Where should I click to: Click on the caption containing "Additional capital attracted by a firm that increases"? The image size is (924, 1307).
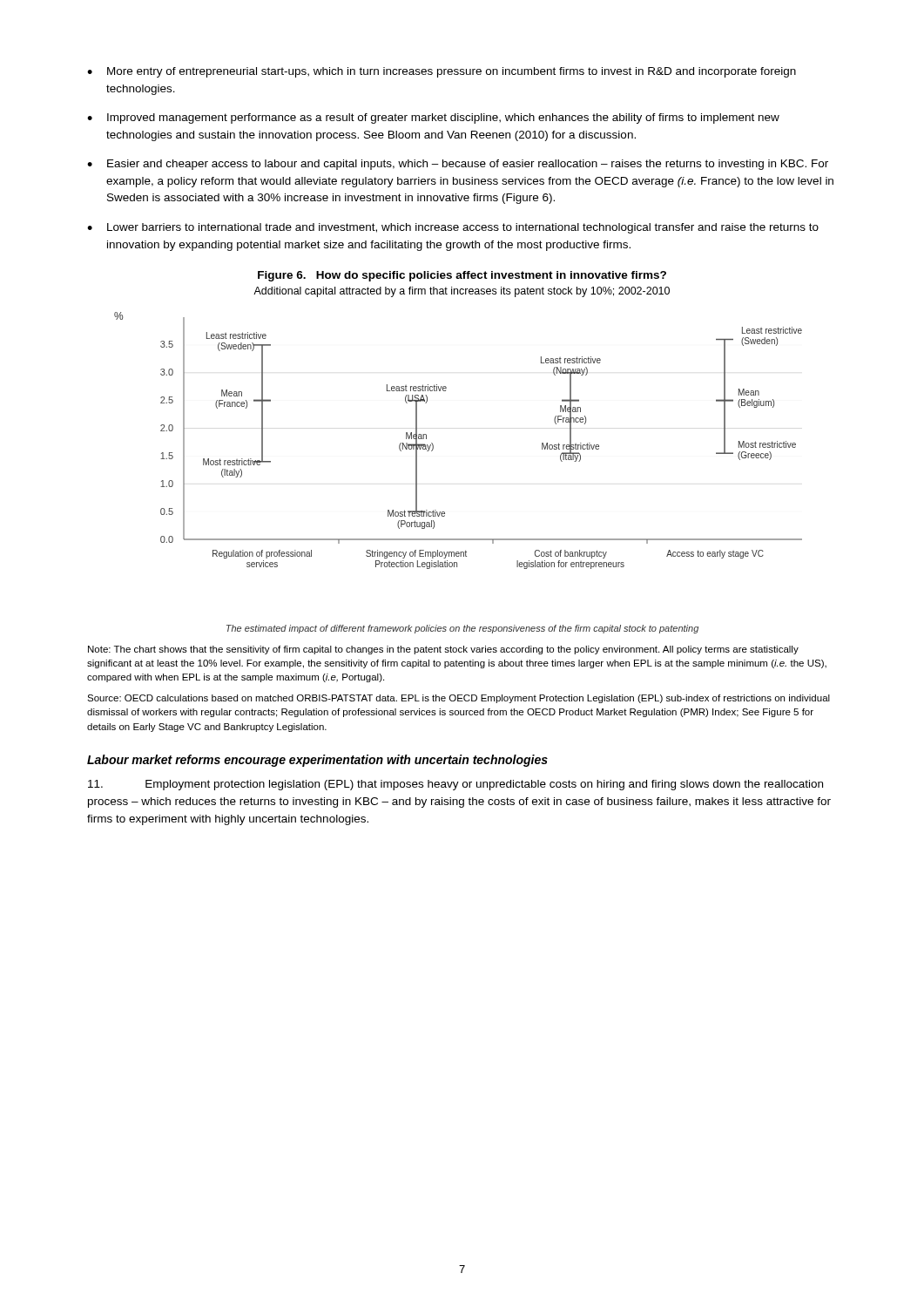462,291
